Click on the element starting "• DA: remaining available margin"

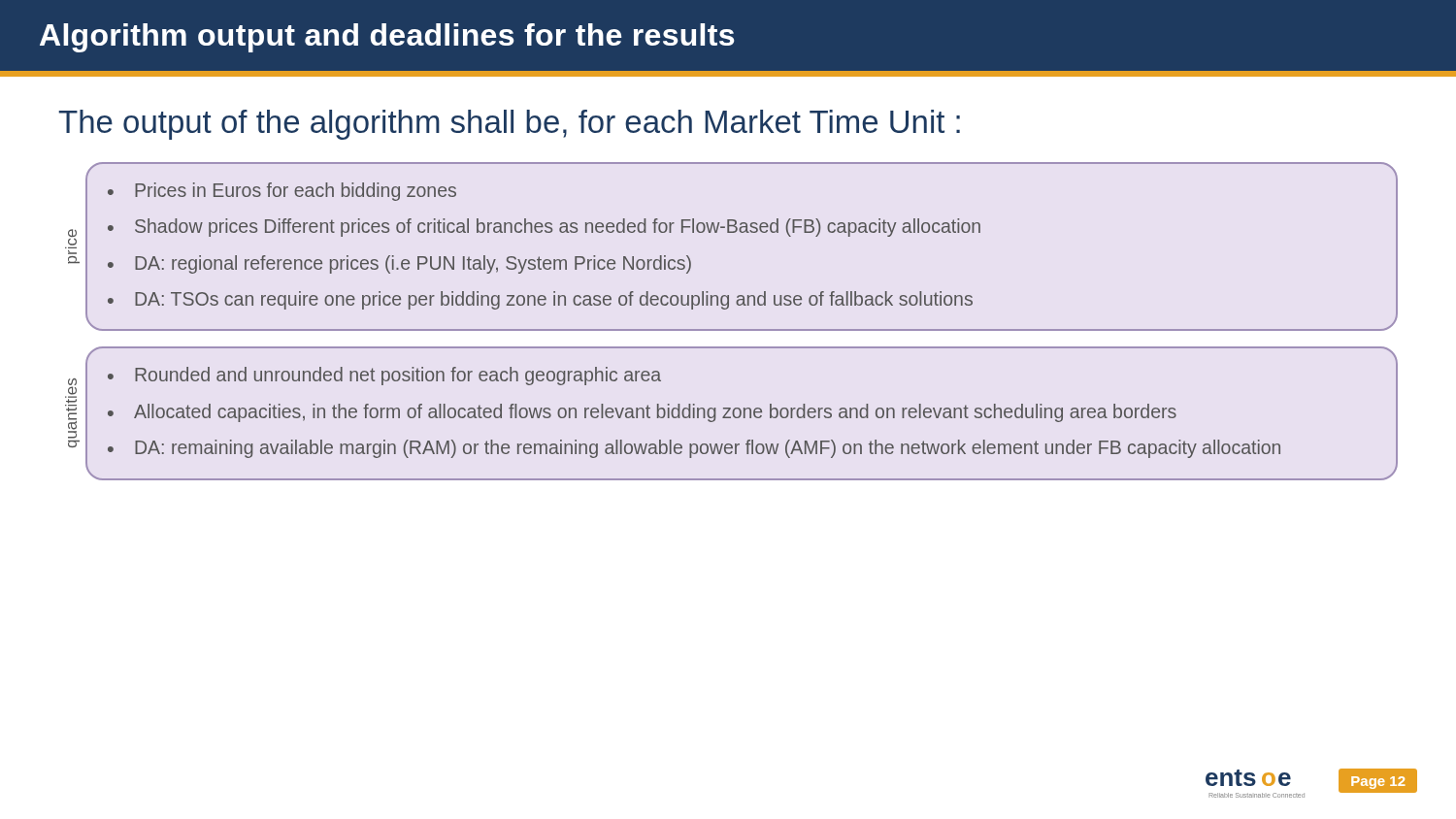coord(737,450)
